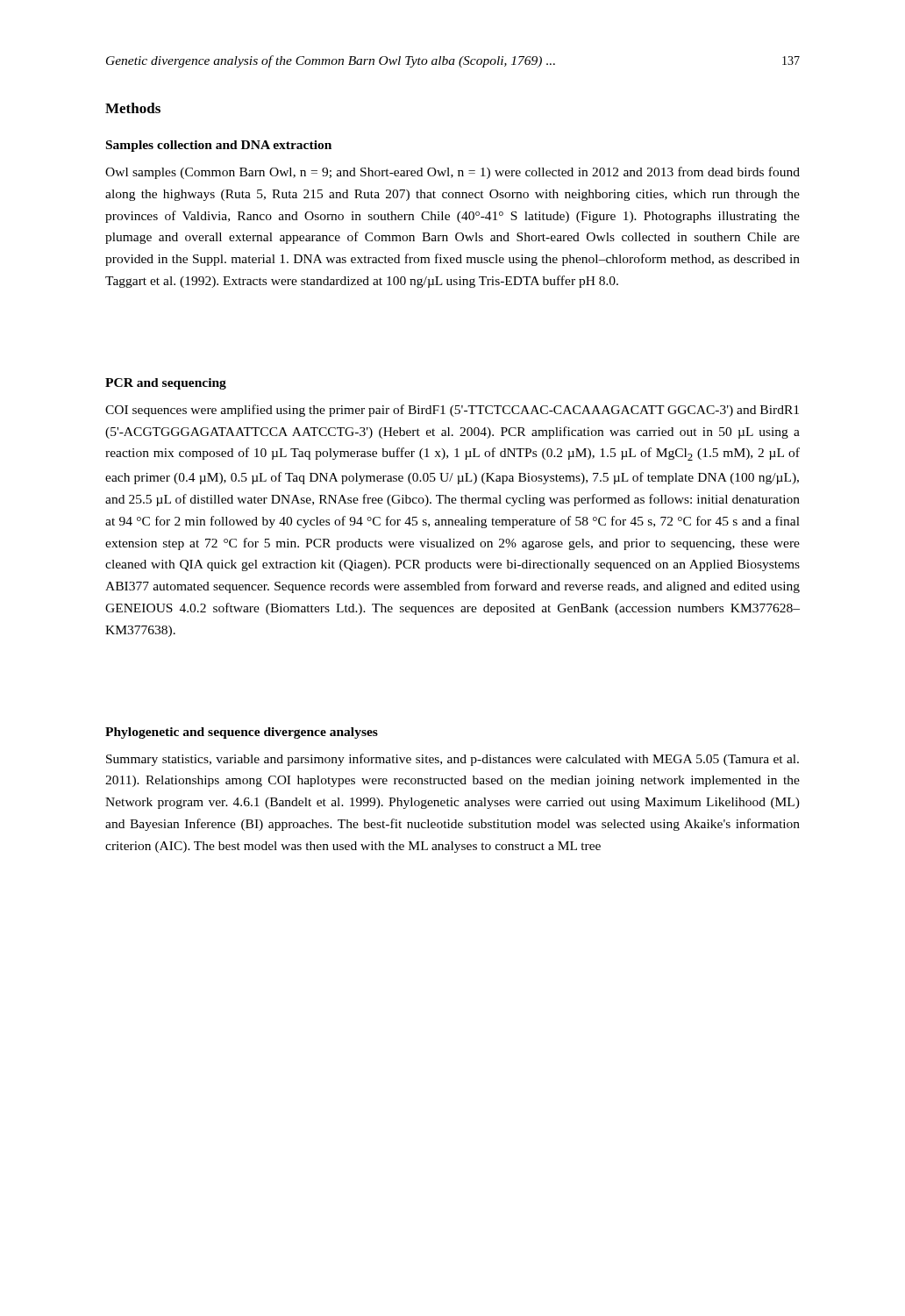
Task: Select the text block with the text "COI sequences were amplified using the primer"
Action: point(452,519)
